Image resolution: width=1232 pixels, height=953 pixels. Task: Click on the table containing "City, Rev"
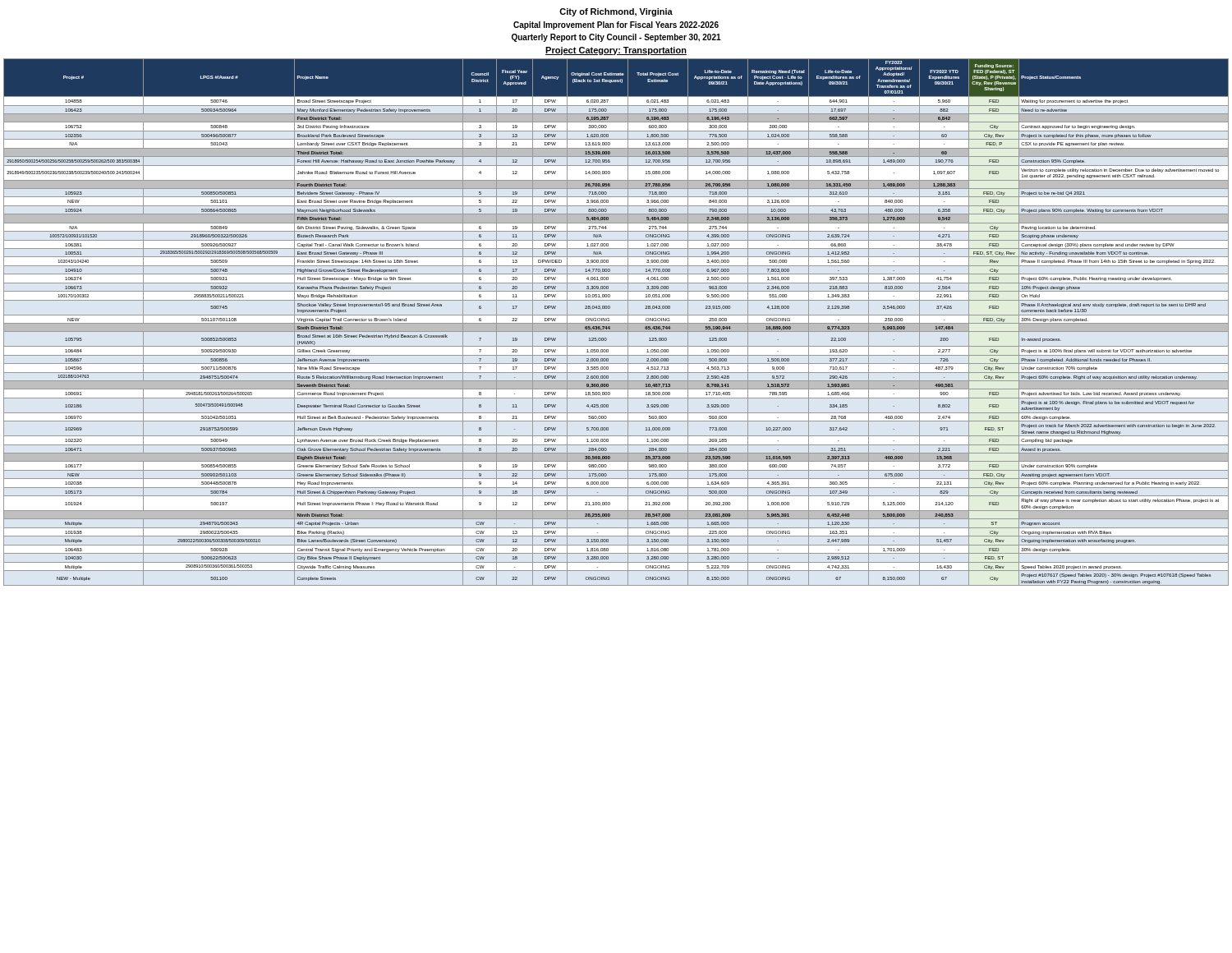pos(616,322)
